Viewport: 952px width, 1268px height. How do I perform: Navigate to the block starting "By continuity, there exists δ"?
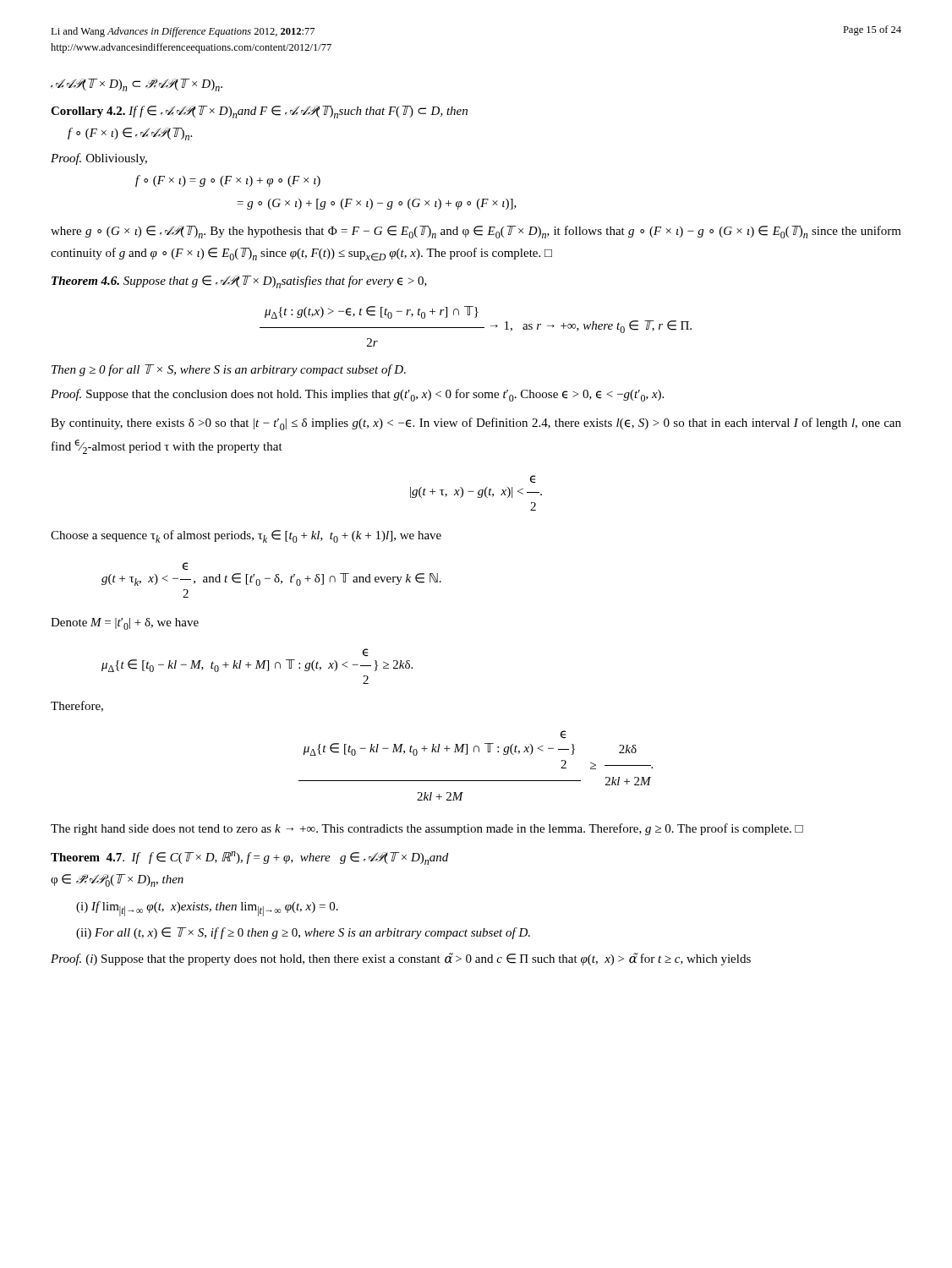pyautogui.click(x=476, y=436)
